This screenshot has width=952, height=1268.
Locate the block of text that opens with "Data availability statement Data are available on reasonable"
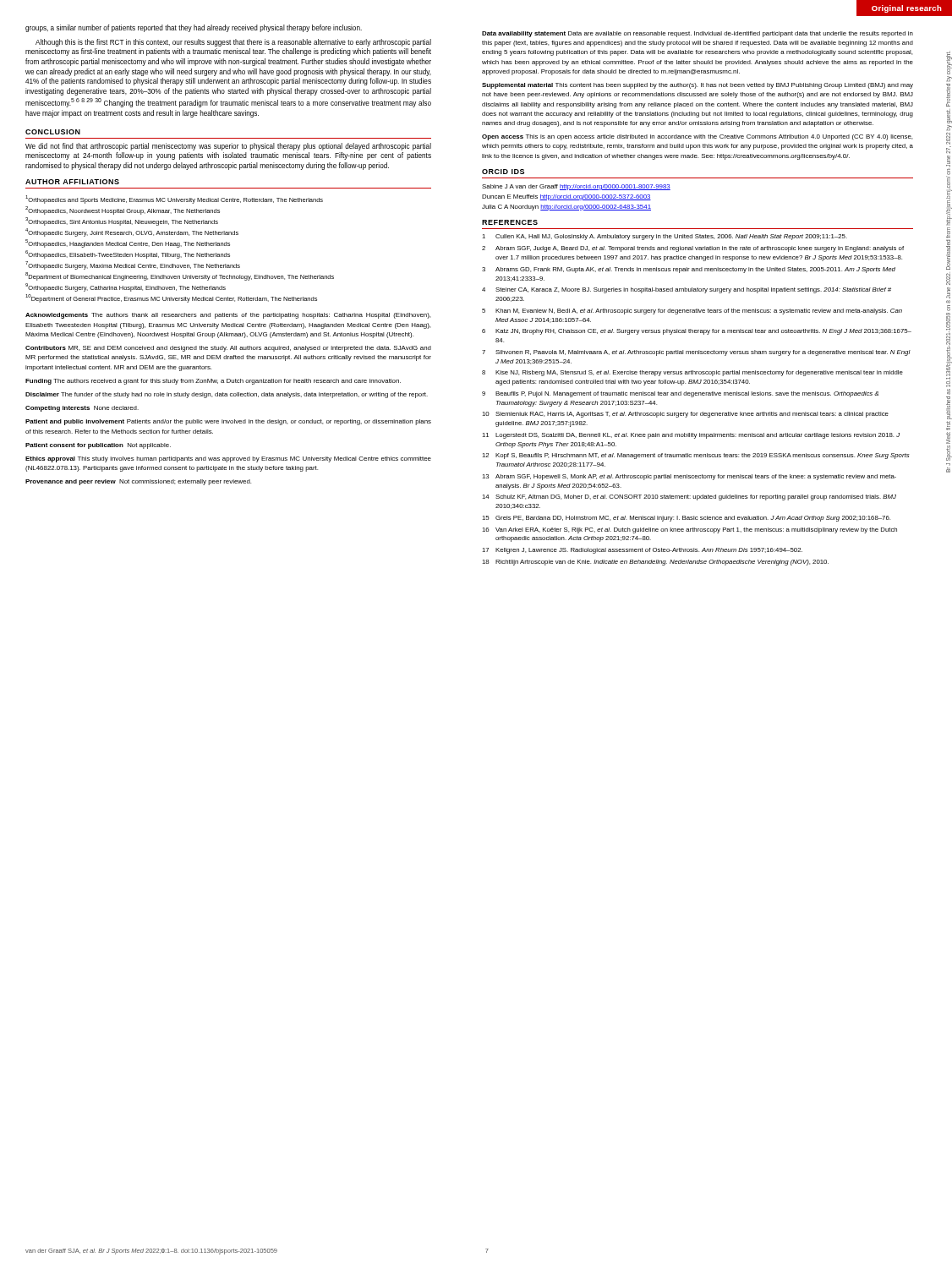pos(697,95)
